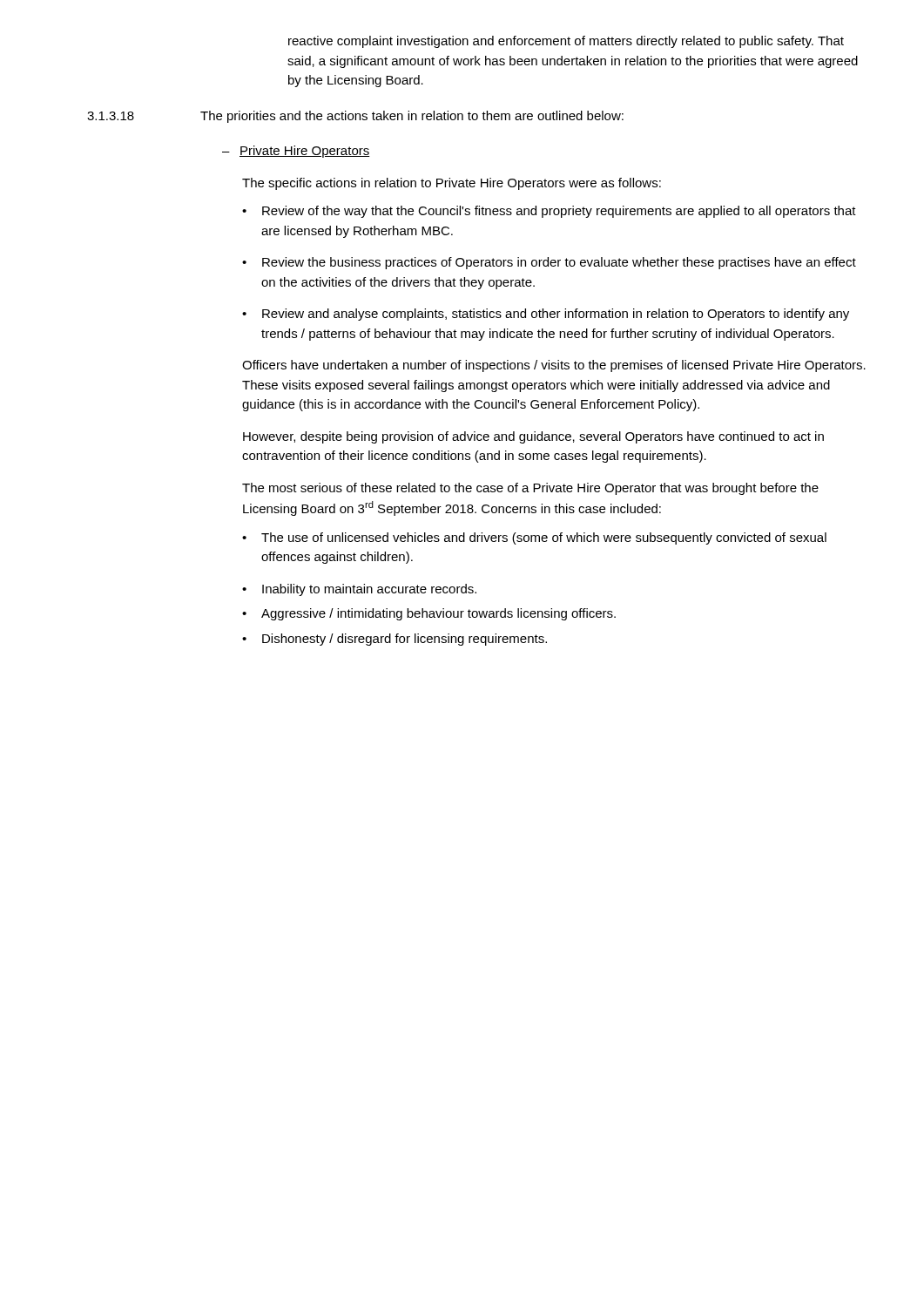Click the passage that begins "• Dishonesty / disregard for licensing"

point(557,638)
